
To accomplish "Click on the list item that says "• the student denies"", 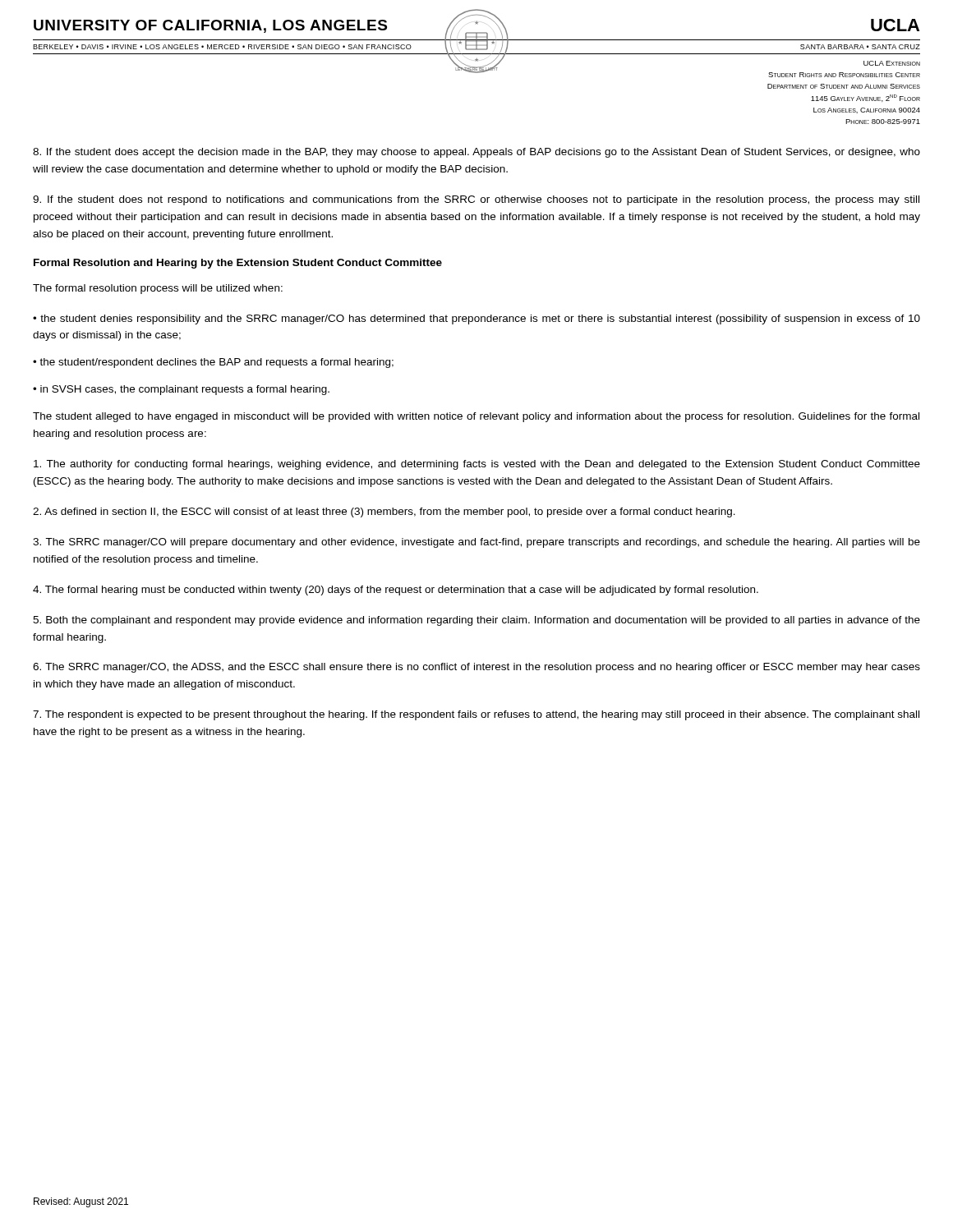I will point(476,326).
